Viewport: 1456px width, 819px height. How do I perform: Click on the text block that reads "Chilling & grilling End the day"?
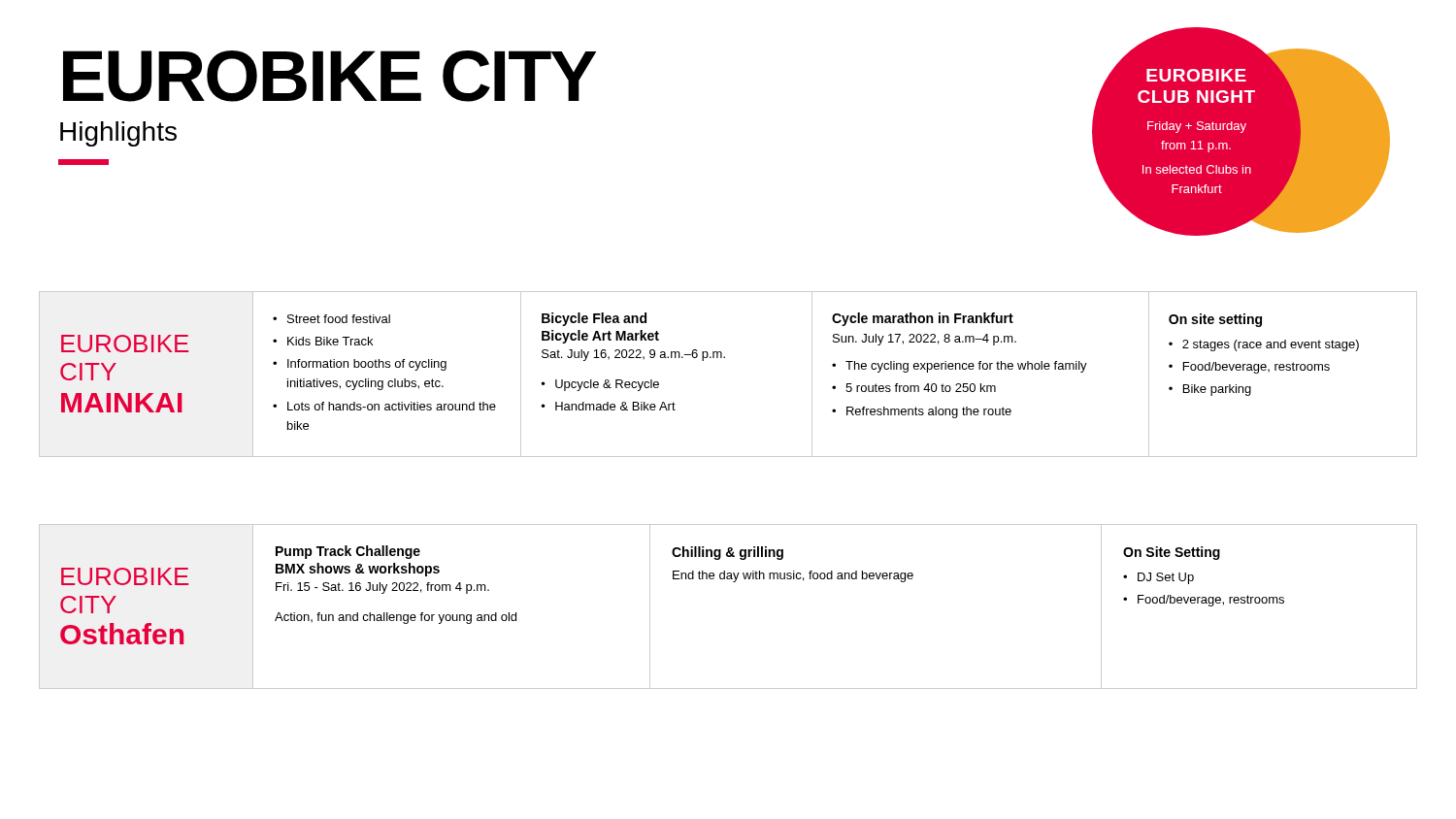click(x=875, y=564)
